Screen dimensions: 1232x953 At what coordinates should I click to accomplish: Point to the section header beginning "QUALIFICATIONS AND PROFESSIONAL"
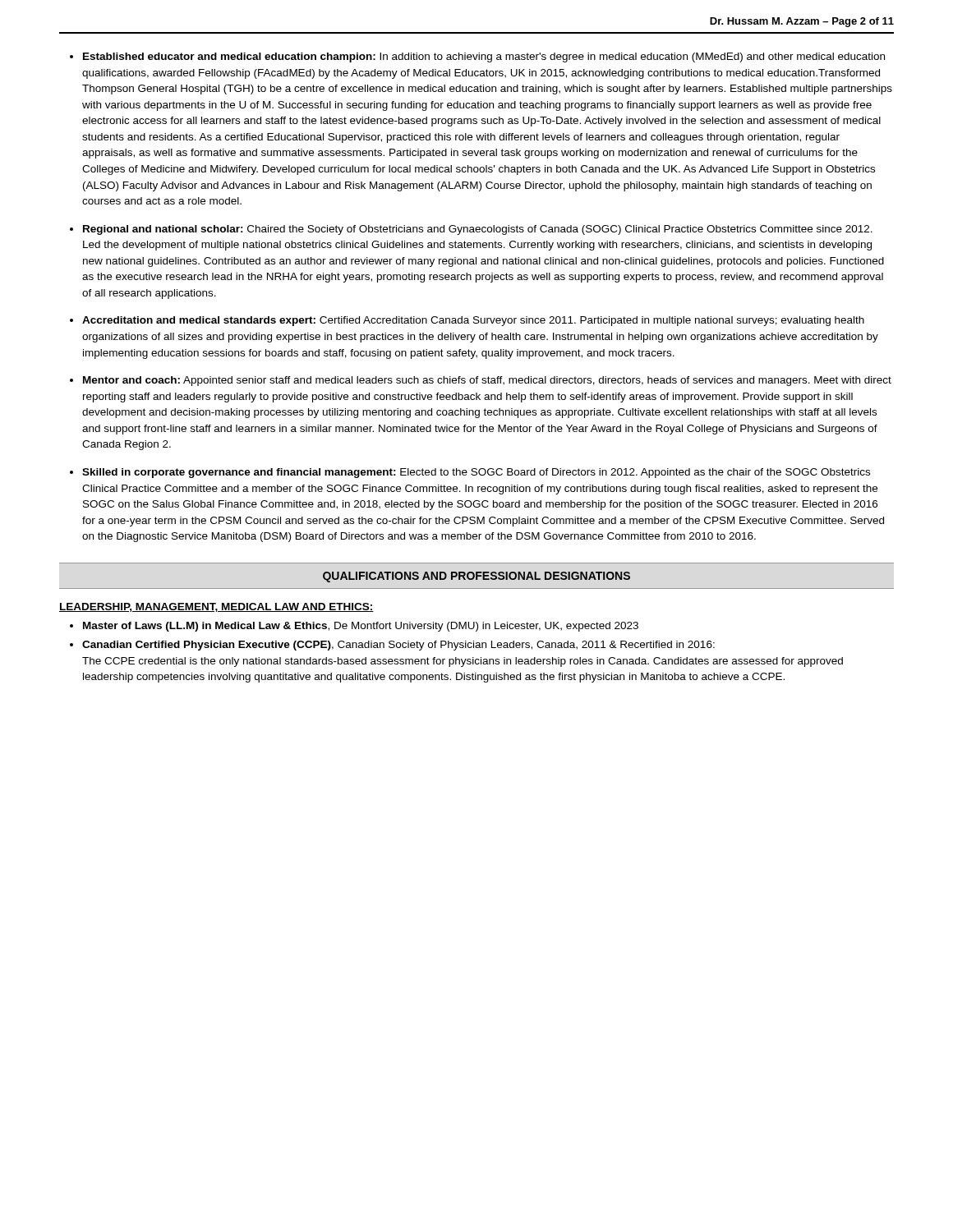476,576
